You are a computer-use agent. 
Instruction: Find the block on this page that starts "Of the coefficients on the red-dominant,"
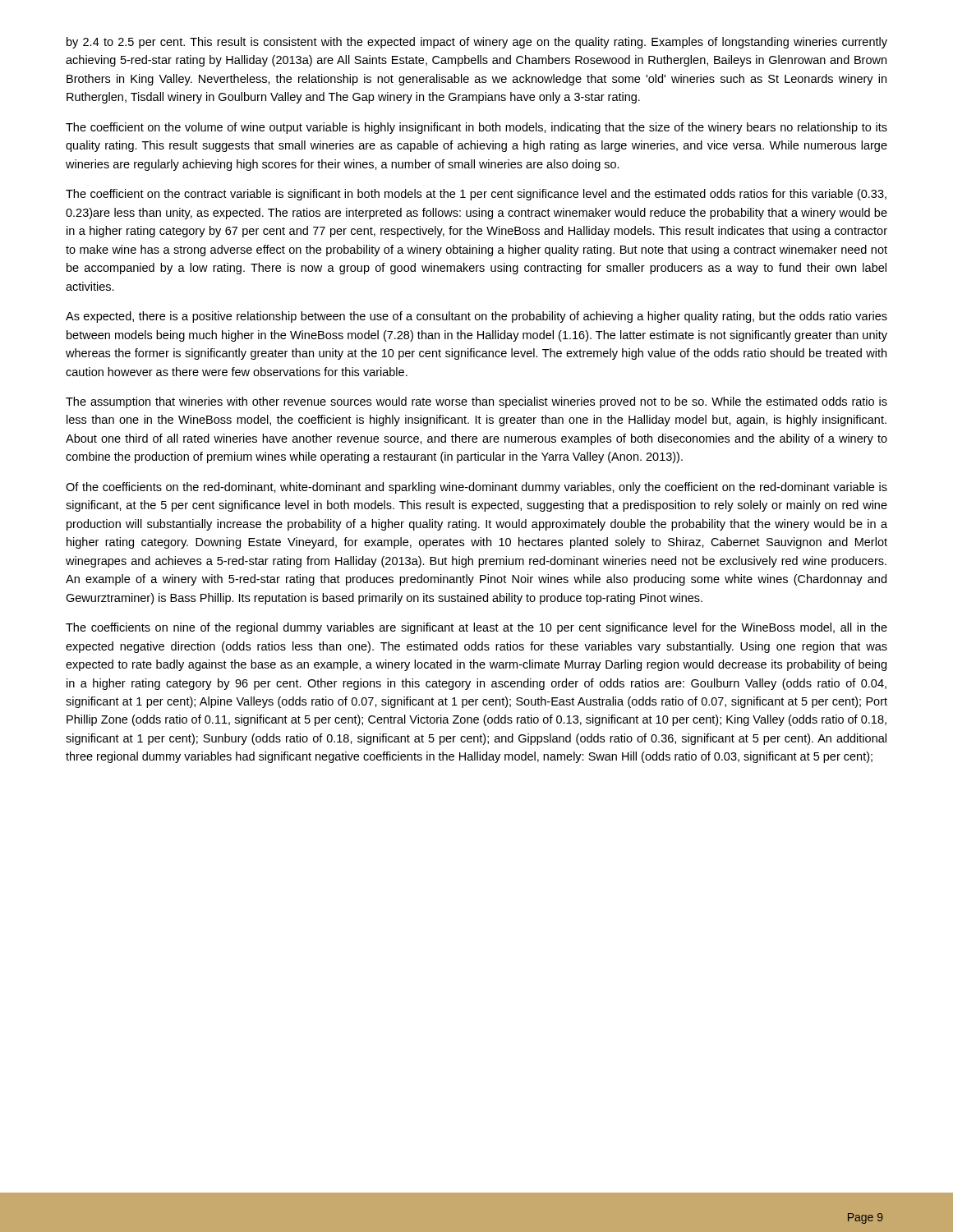(x=476, y=542)
